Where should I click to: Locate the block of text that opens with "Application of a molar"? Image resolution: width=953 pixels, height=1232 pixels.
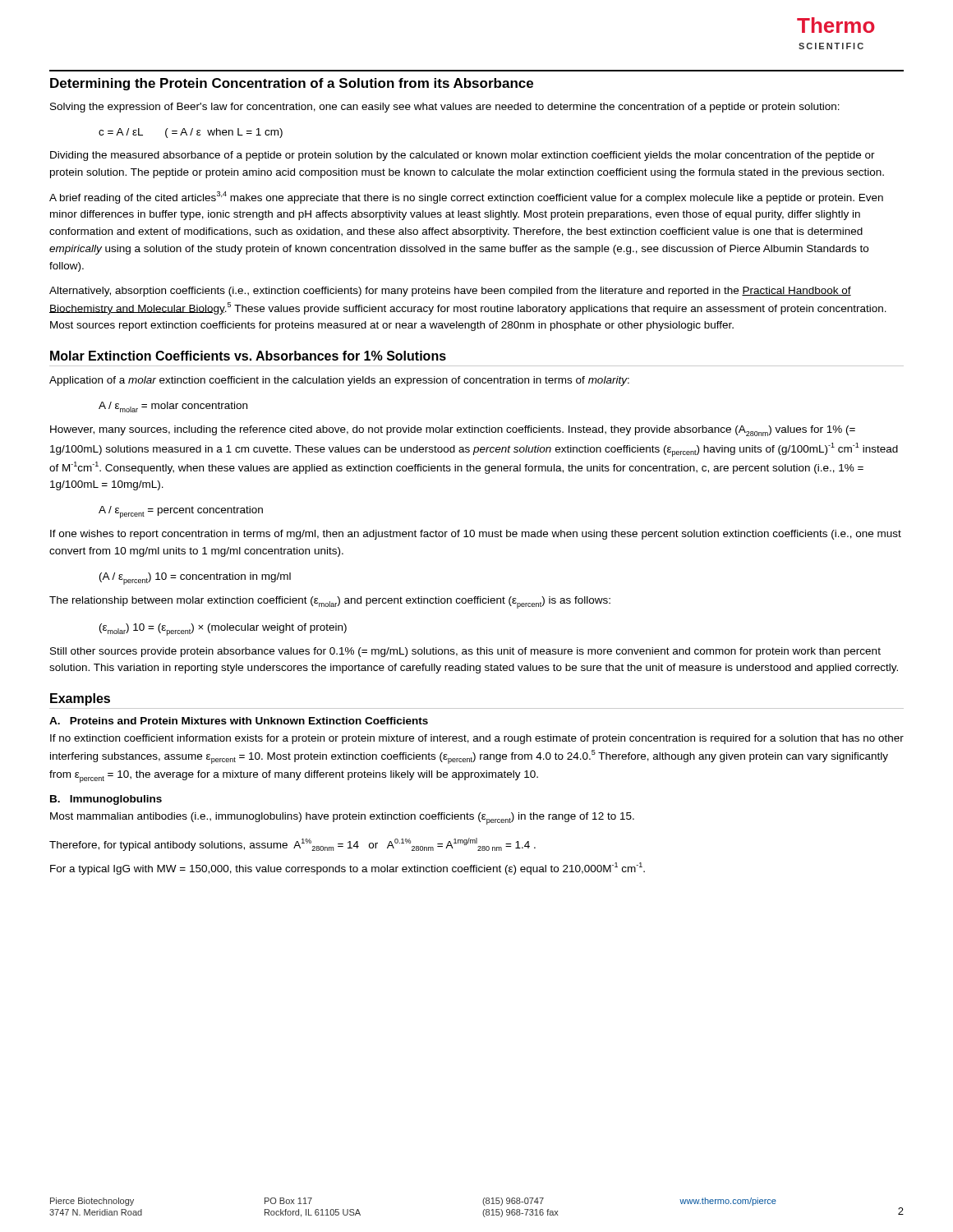pos(340,380)
